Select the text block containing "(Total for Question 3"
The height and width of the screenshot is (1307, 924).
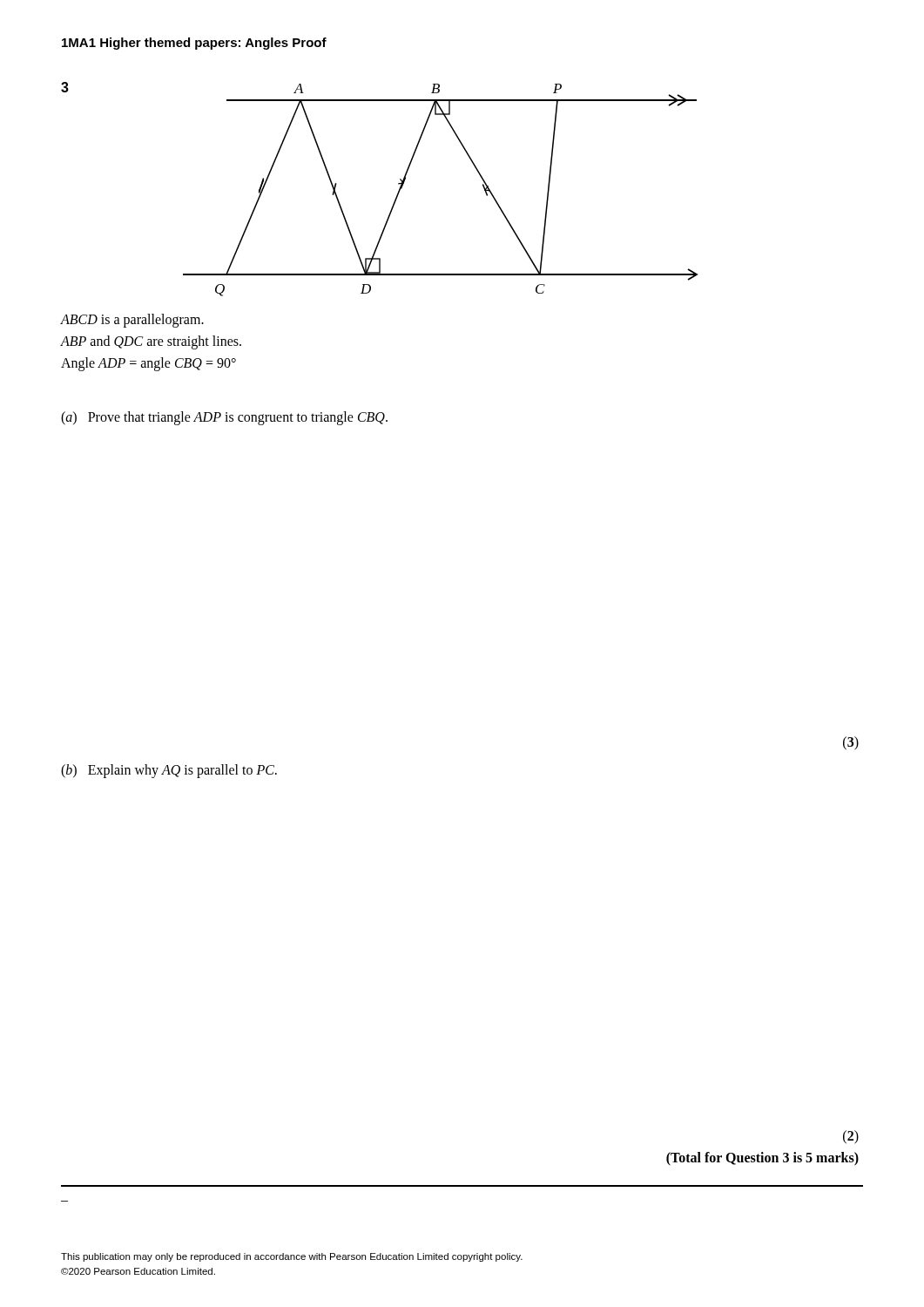pos(762,1158)
